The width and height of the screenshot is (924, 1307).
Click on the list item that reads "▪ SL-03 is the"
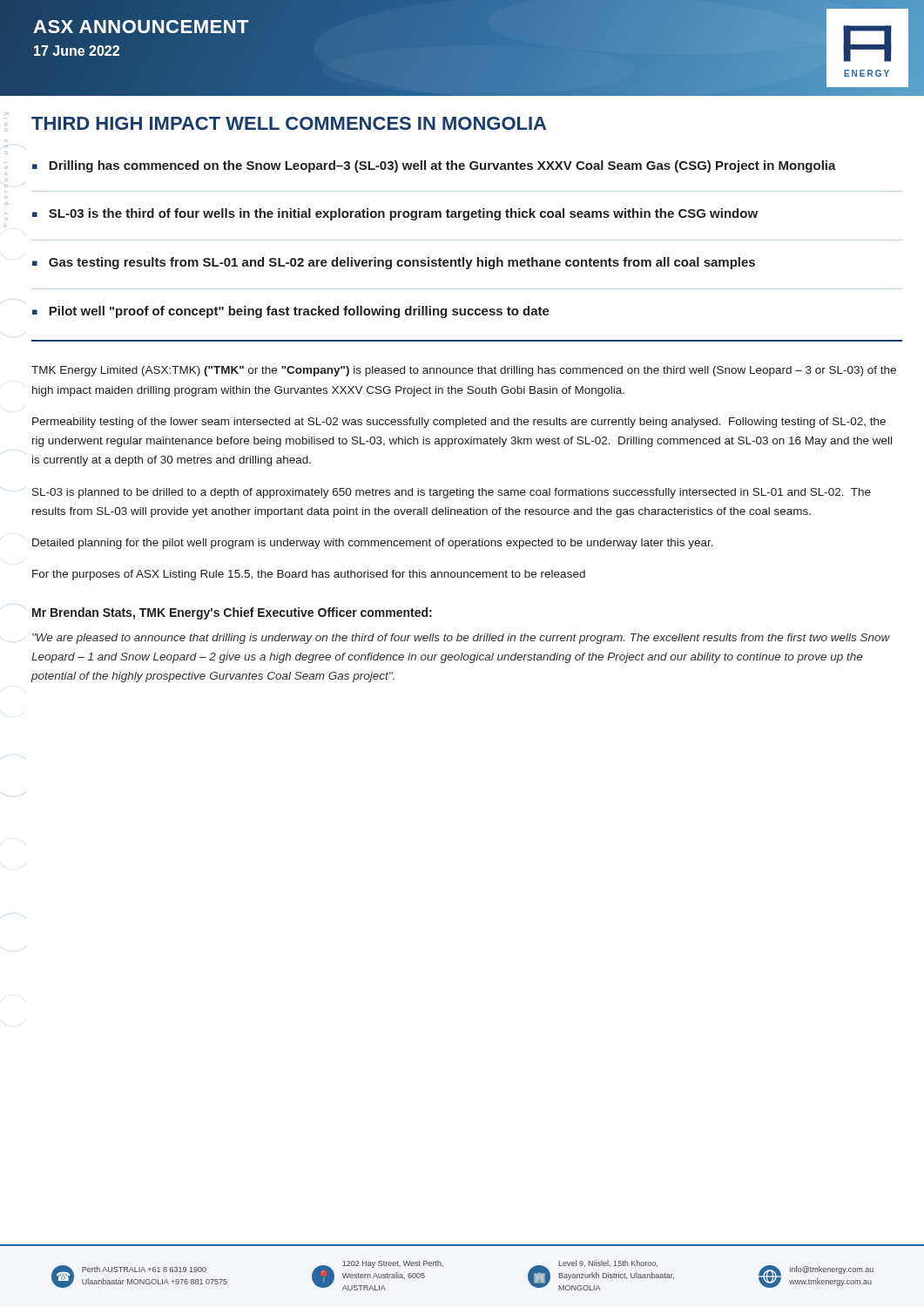(395, 216)
